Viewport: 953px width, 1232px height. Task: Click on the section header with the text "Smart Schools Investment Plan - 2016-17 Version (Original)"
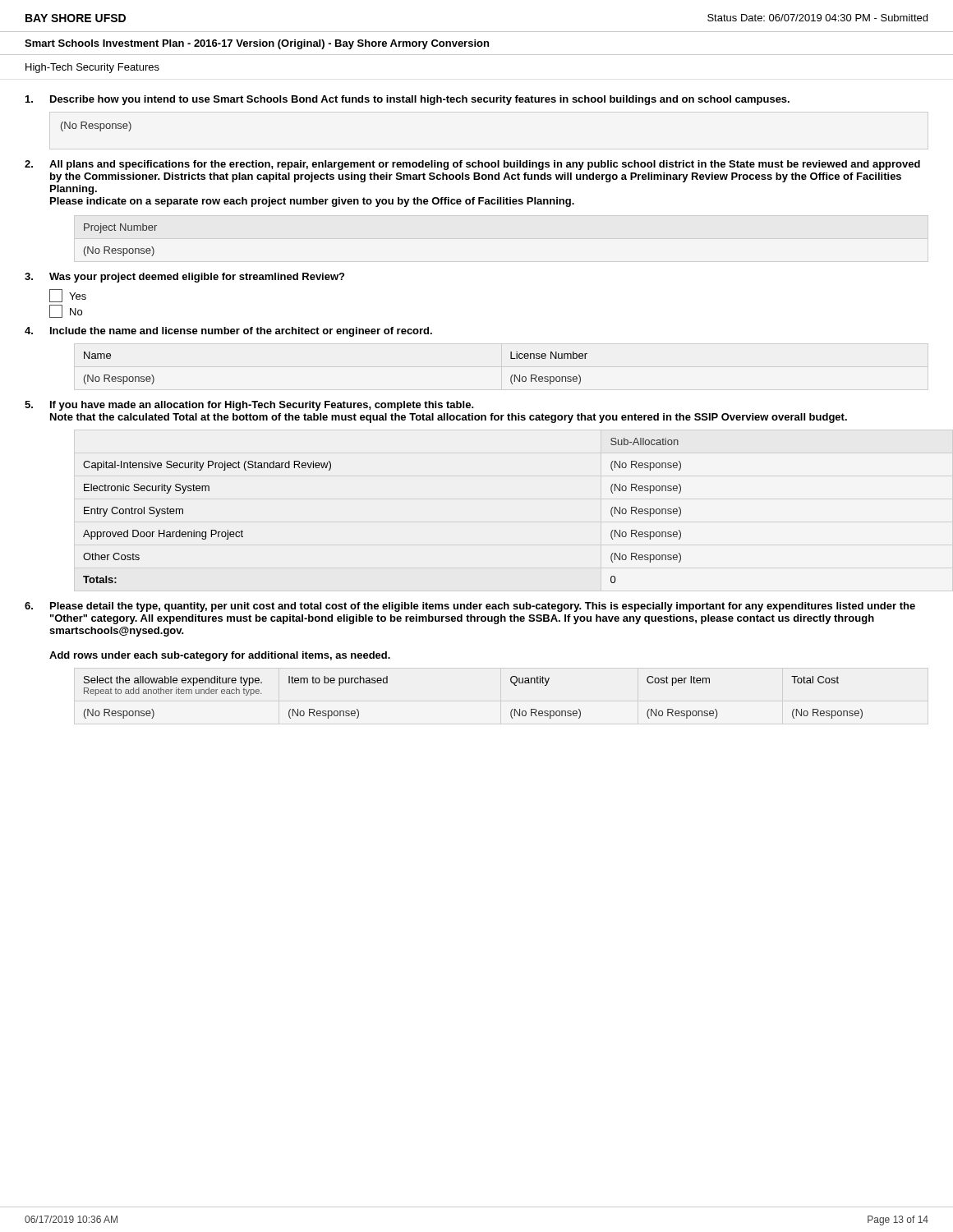click(x=257, y=43)
